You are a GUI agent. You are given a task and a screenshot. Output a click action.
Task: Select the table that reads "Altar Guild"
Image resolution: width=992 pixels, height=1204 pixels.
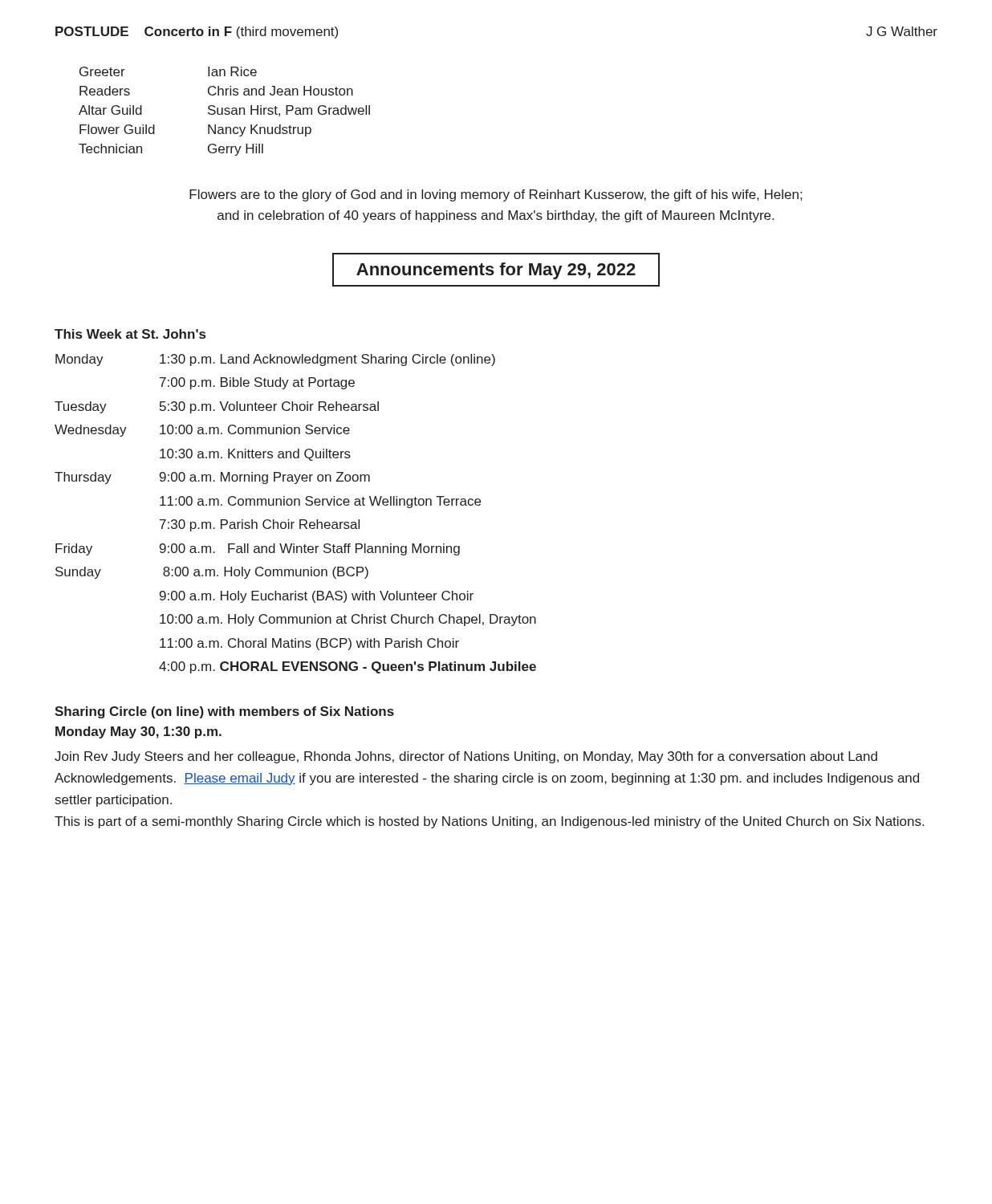[x=496, y=111]
